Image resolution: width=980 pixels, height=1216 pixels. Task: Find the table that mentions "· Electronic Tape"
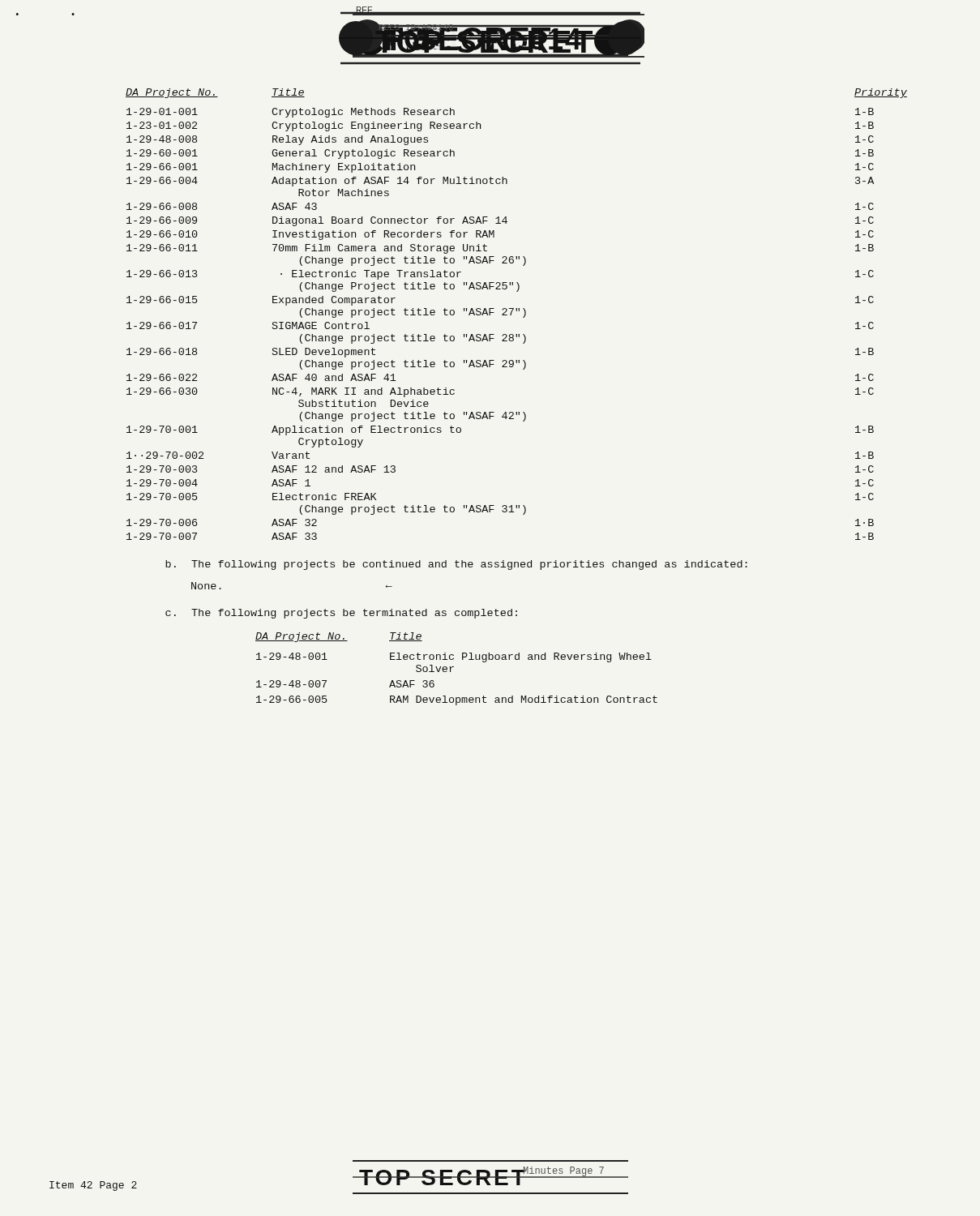531,315
